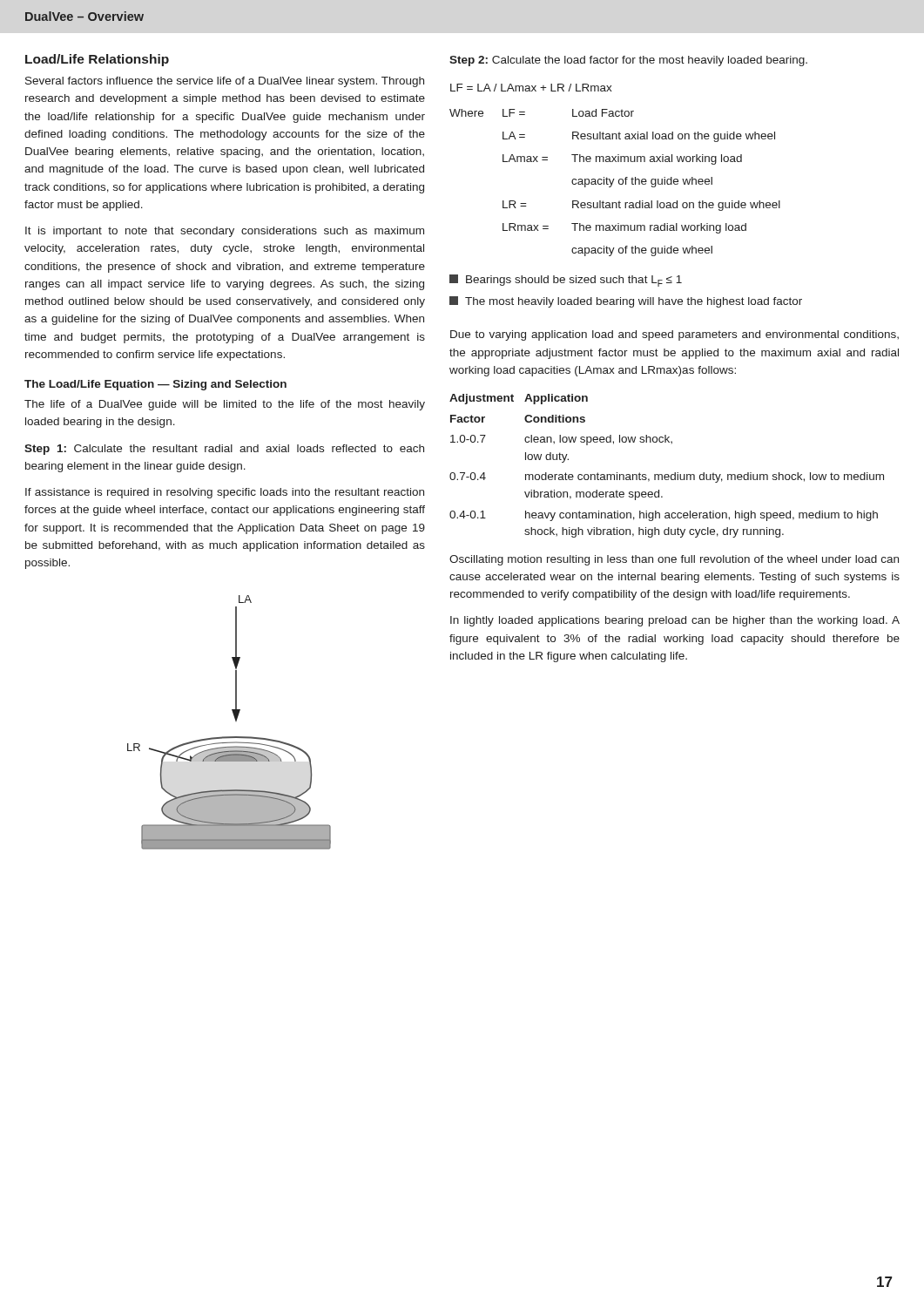Click on the text block that reads "Several factors influence the service"

click(225, 218)
